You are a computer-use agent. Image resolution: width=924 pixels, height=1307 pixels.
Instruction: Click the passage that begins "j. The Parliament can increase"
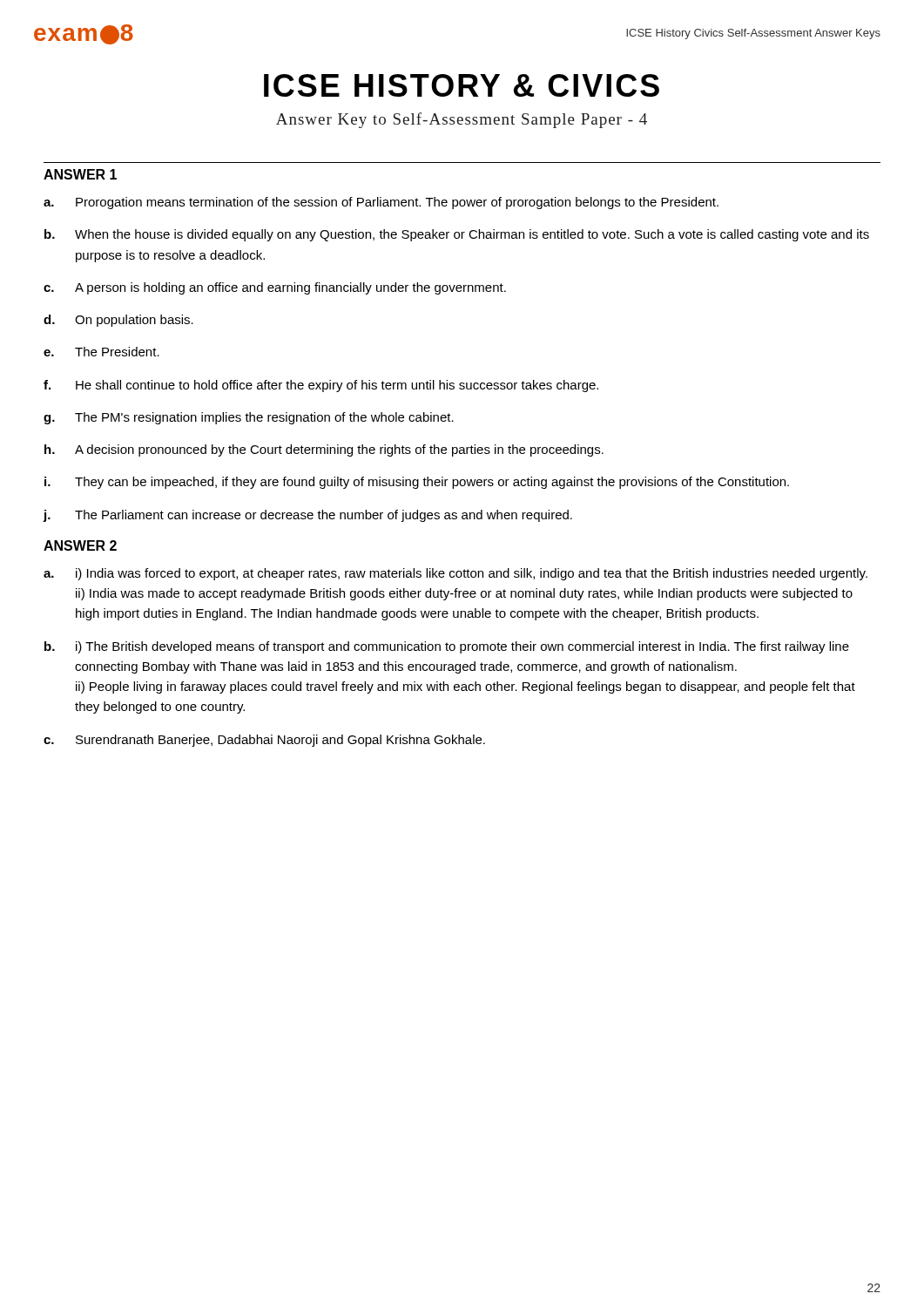pos(462,514)
